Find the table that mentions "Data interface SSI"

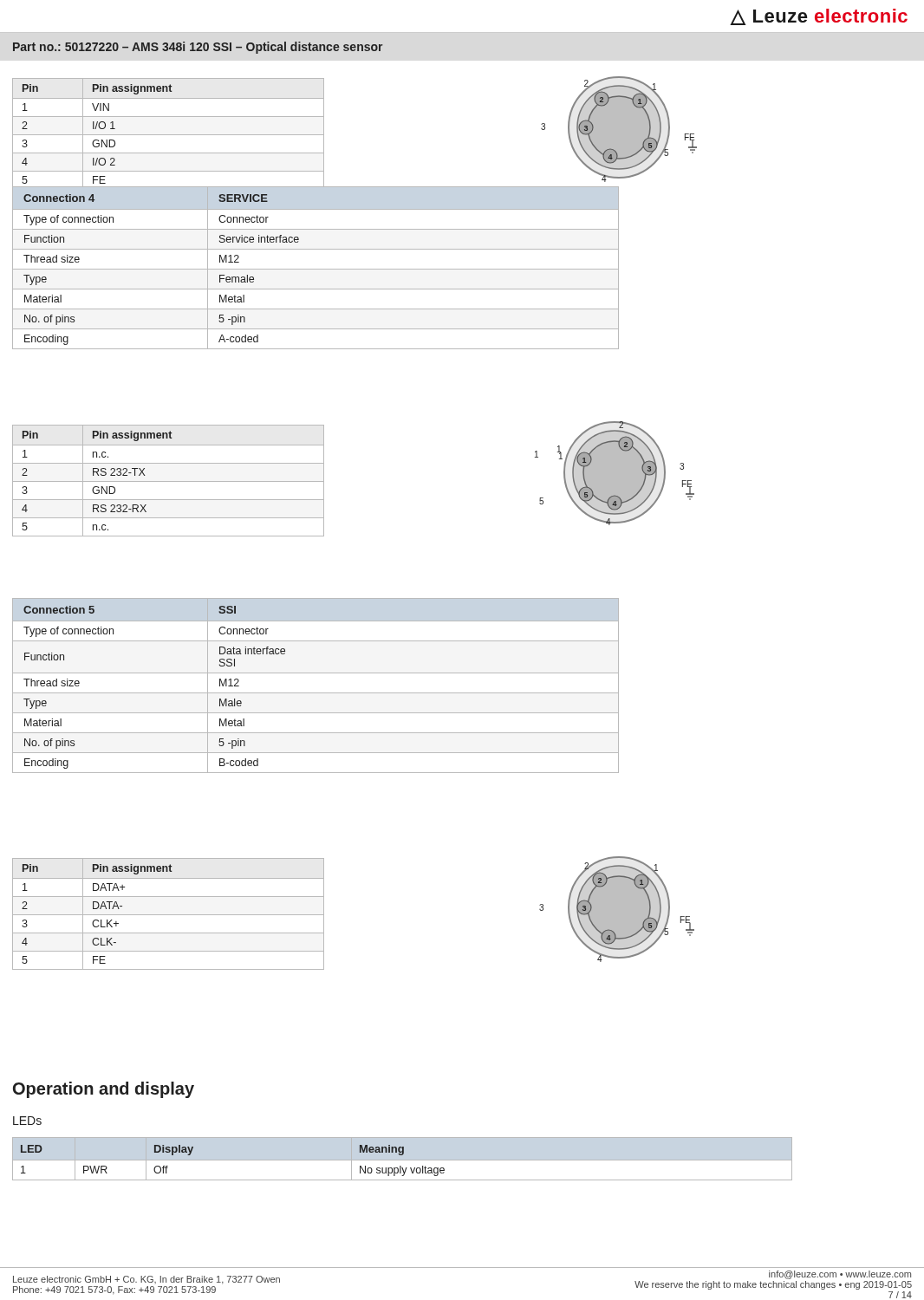point(315,686)
